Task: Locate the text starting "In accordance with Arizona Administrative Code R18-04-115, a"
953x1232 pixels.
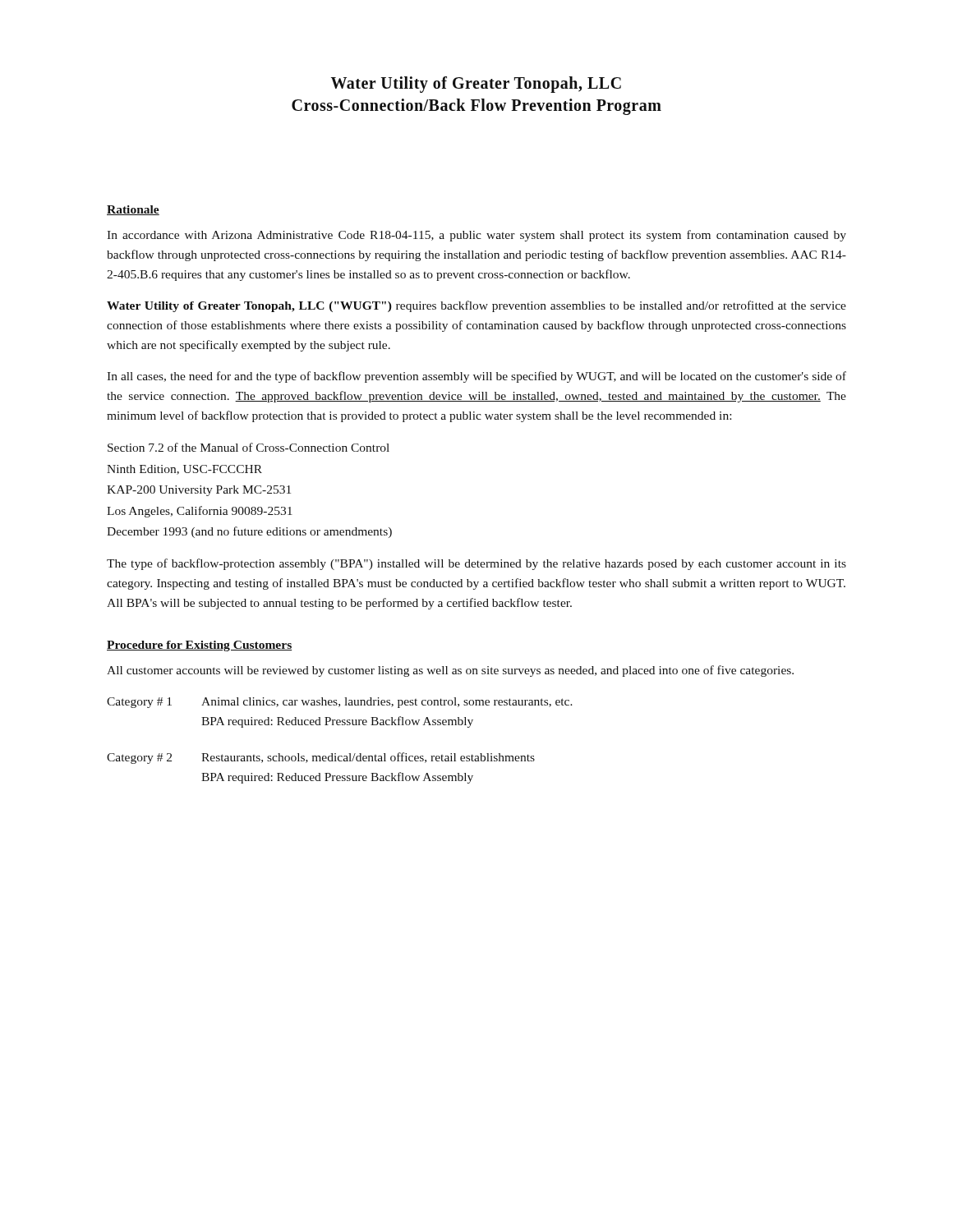Action: pyautogui.click(x=476, y=254)
